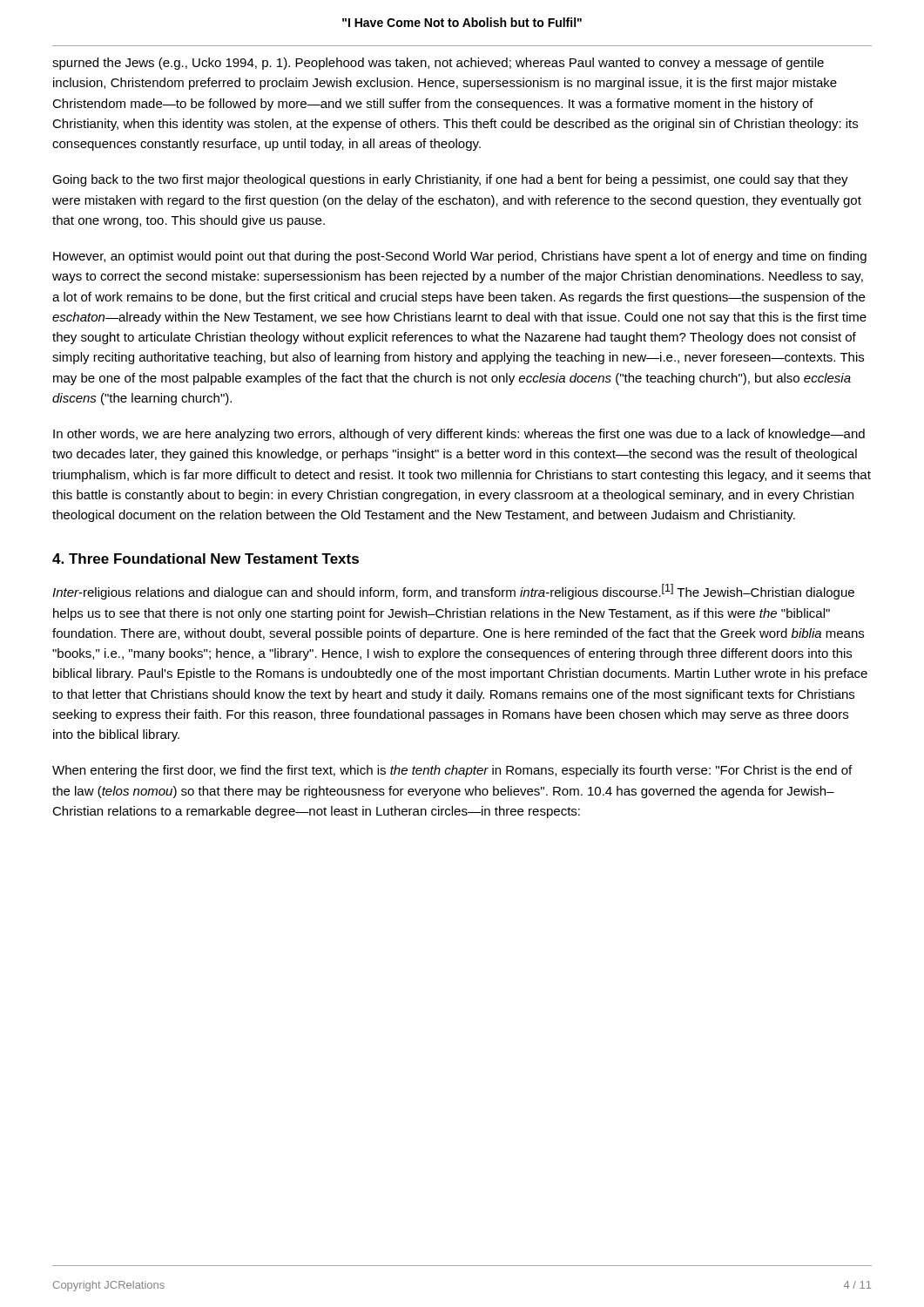Screen dimensions: 1307x924
Task: Click the section header that begins "4. Three Foundational New Testament"
Action: [x=206, y=559]
